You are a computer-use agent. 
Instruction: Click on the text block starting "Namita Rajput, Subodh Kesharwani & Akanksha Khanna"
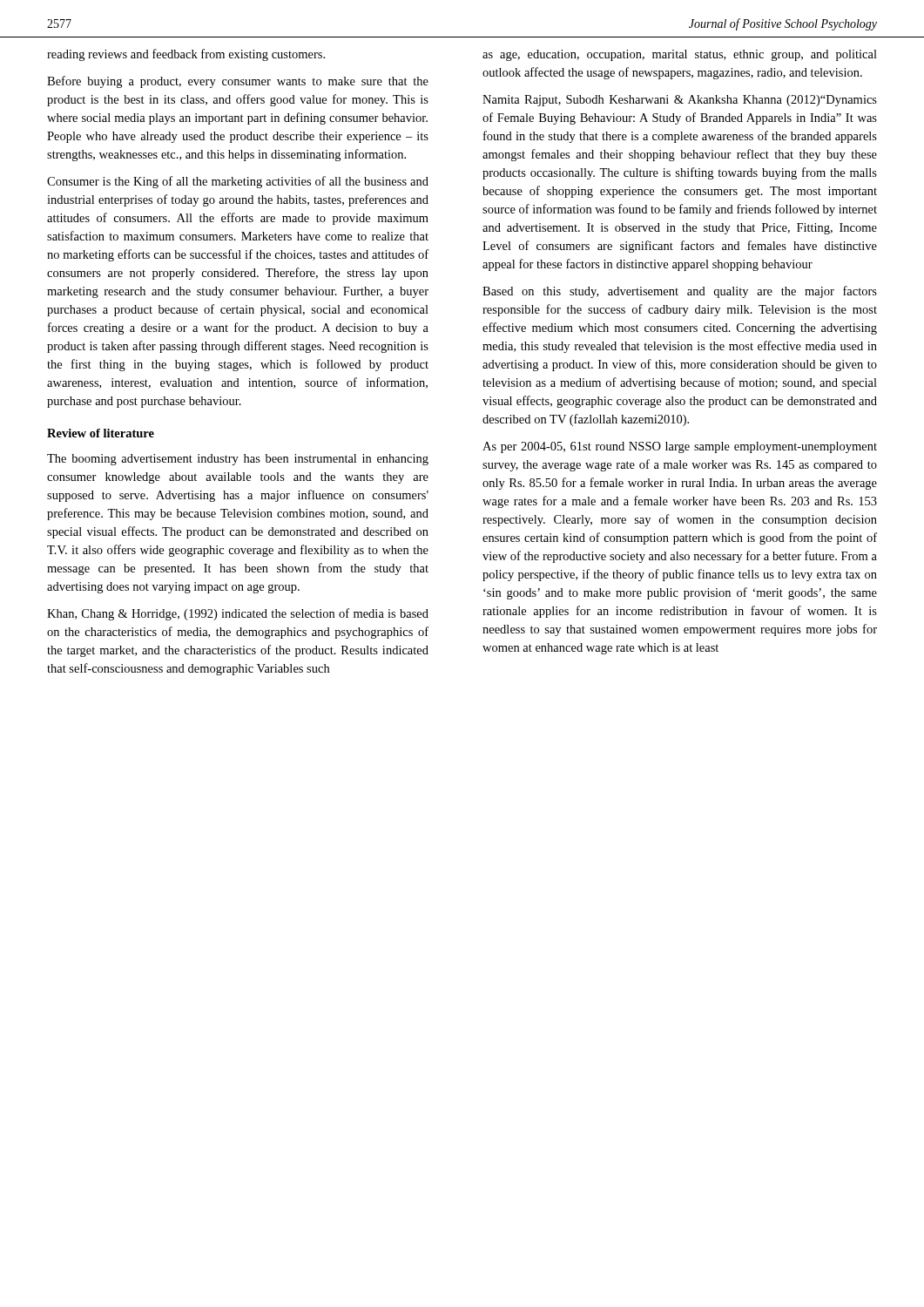pyautogui.click(x=680, y=182)
